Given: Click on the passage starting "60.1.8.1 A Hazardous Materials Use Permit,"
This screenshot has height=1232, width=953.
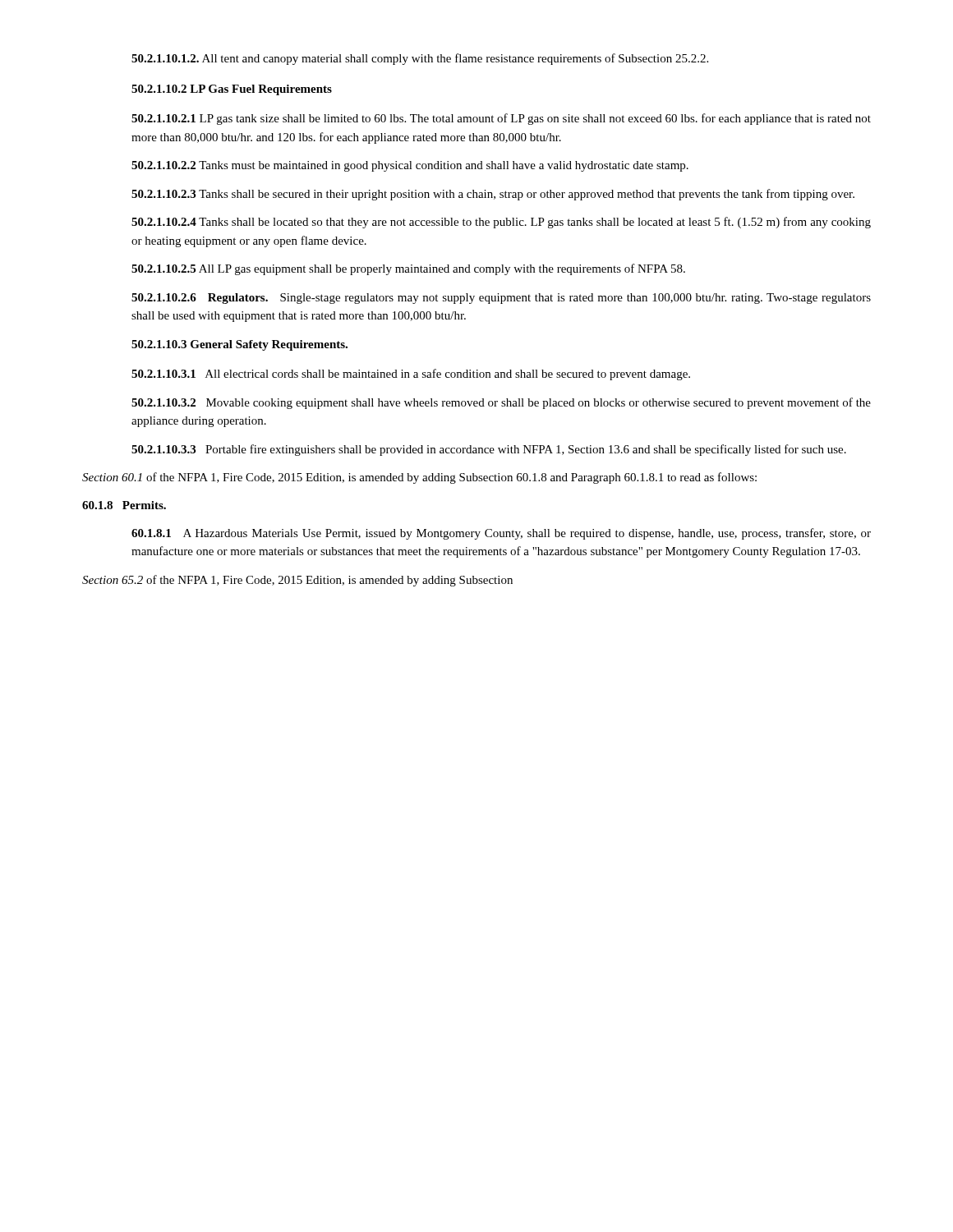Looking at the screenshot, I should point(501,542).
